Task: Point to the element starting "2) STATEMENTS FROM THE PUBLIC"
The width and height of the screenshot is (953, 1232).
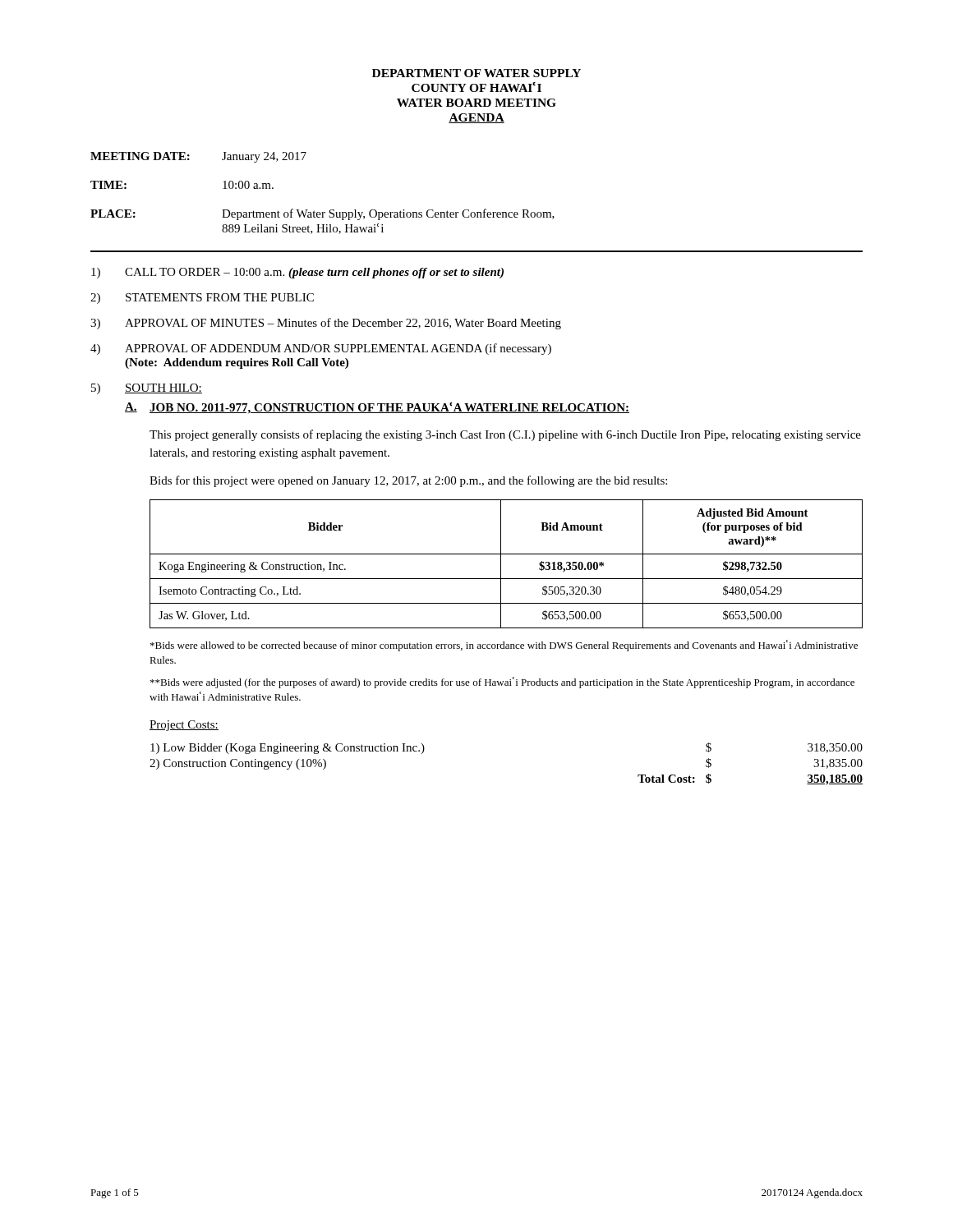Action: [202, 299]
